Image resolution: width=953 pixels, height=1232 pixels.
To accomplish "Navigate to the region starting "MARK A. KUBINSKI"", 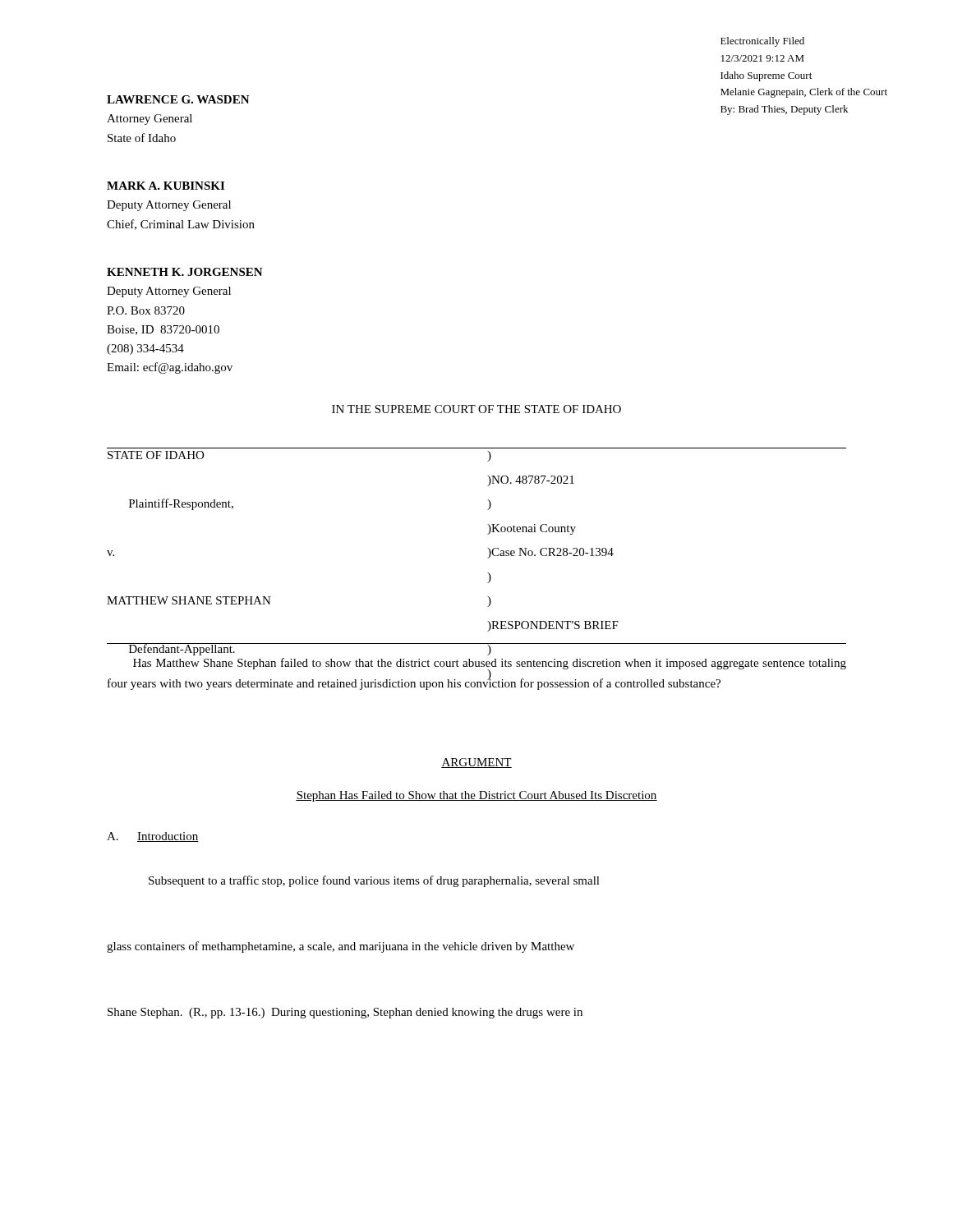I will tap(181, 205).
